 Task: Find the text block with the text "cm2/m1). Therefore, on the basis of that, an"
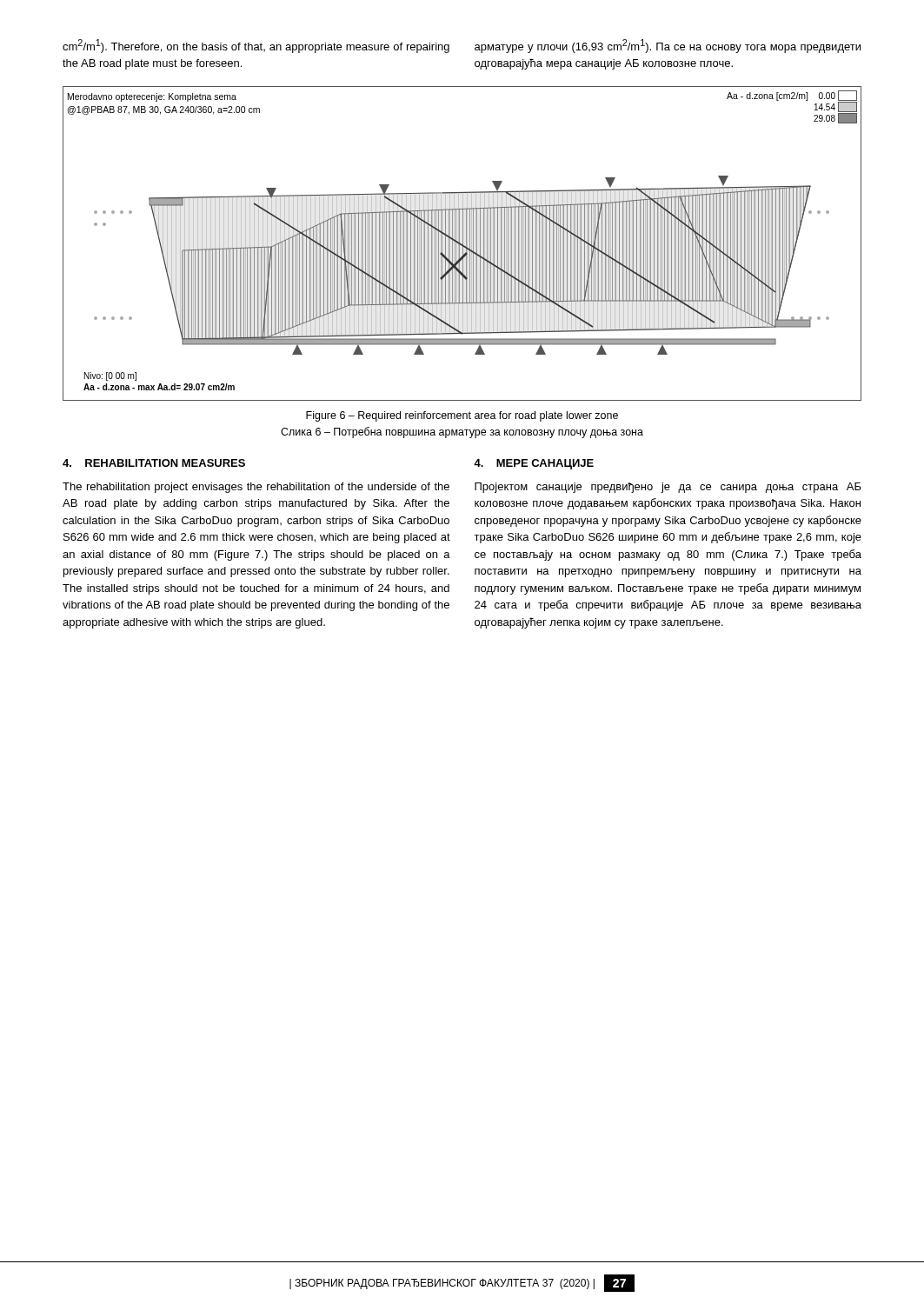[256, 54]
